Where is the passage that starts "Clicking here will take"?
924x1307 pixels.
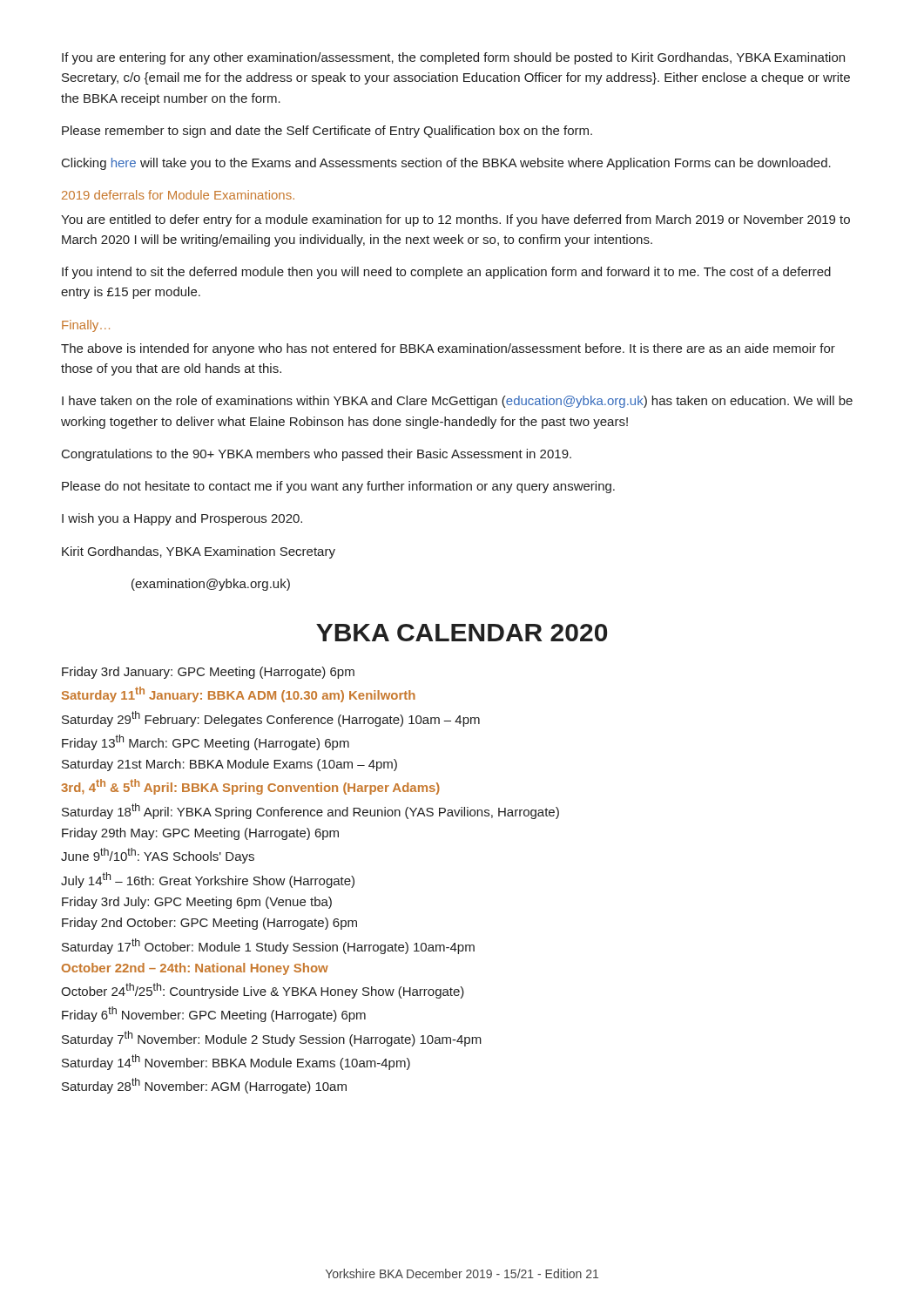446,163
